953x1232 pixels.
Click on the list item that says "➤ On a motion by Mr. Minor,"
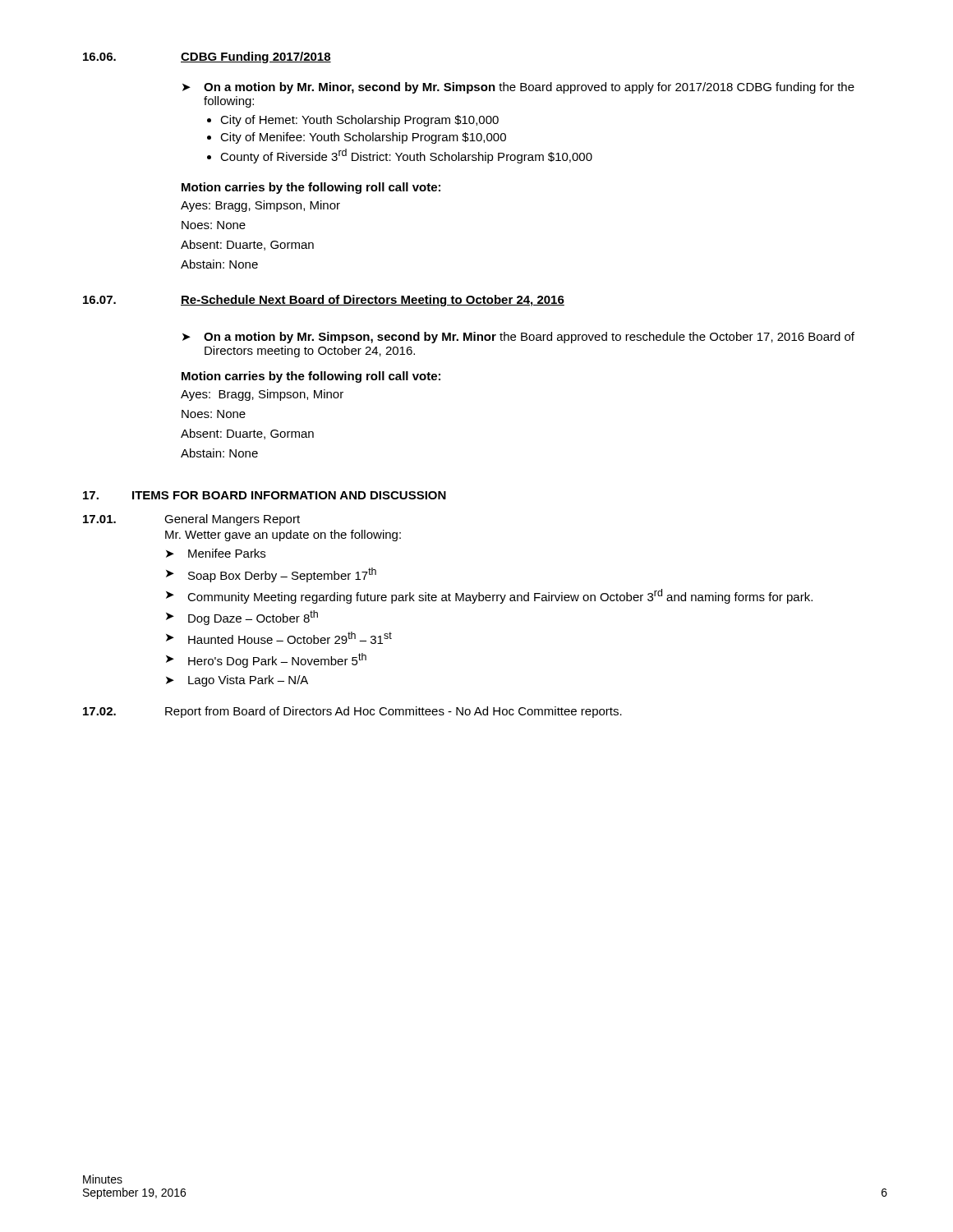518,88
